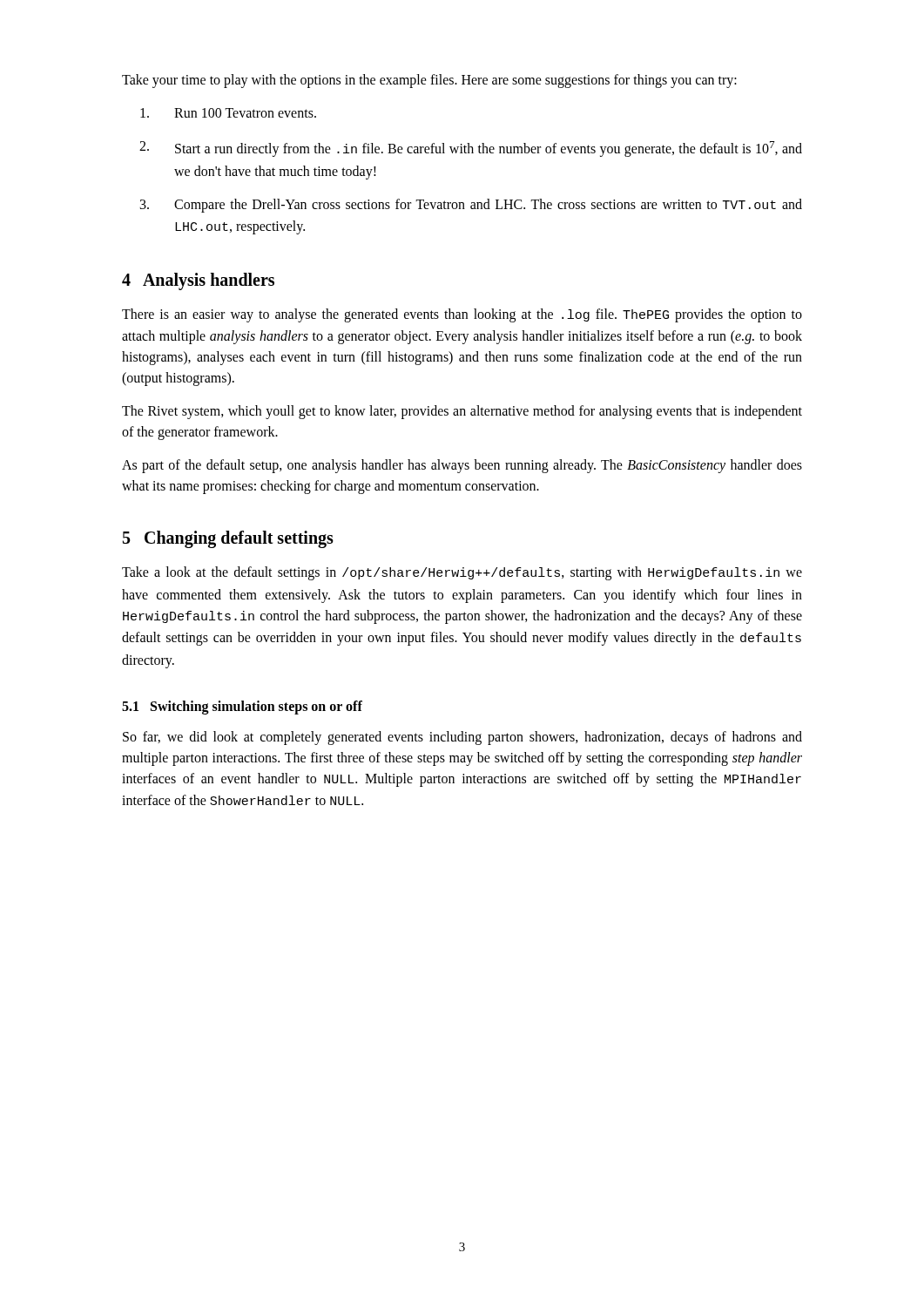This screenshot has height=1307, width=924.
Task: Find the block on this page that starts "There is an easier"
Action: (x=462, y=400)
